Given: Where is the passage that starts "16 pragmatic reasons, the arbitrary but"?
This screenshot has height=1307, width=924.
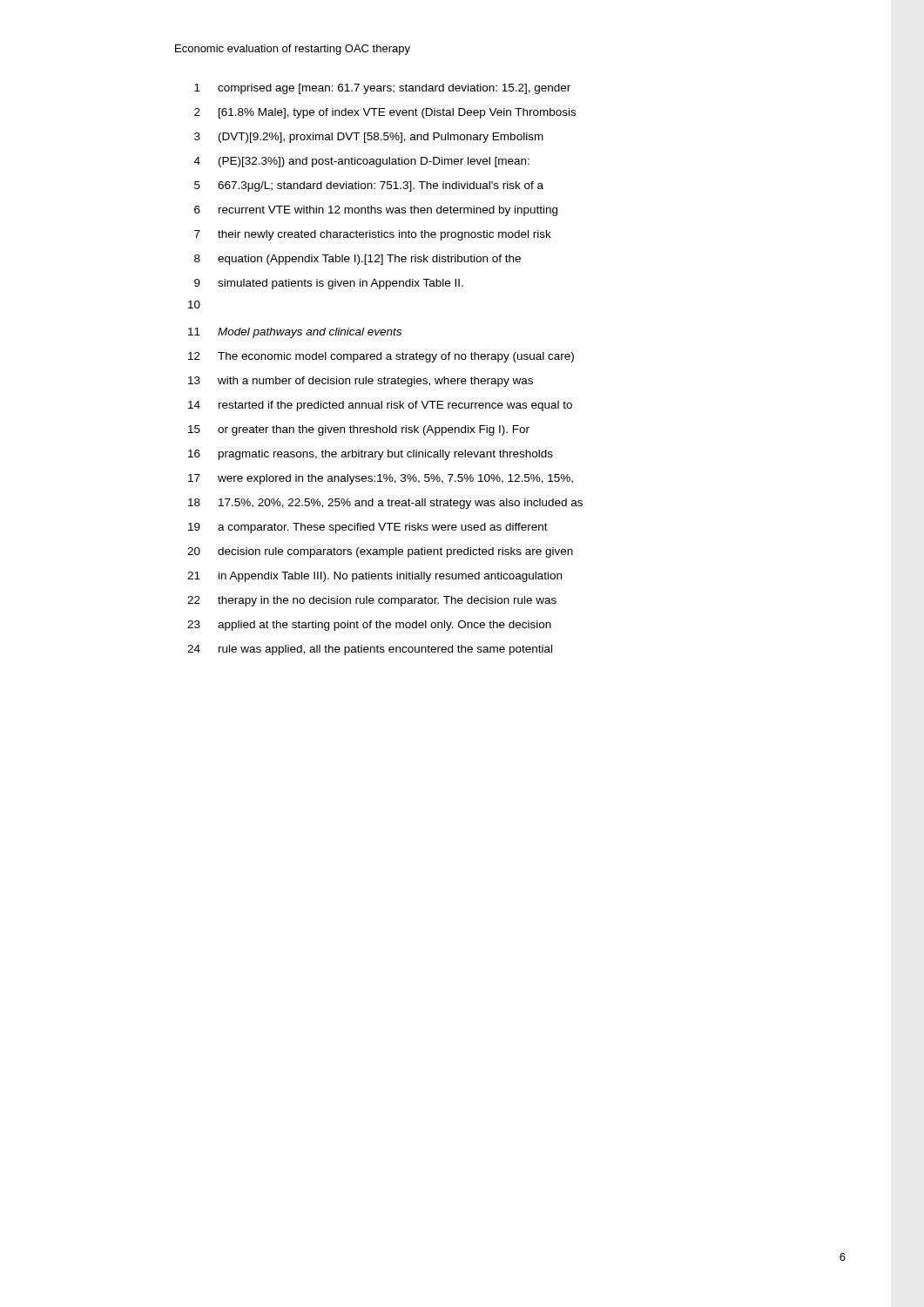Looking at the screenshot, I should [510, 454].
